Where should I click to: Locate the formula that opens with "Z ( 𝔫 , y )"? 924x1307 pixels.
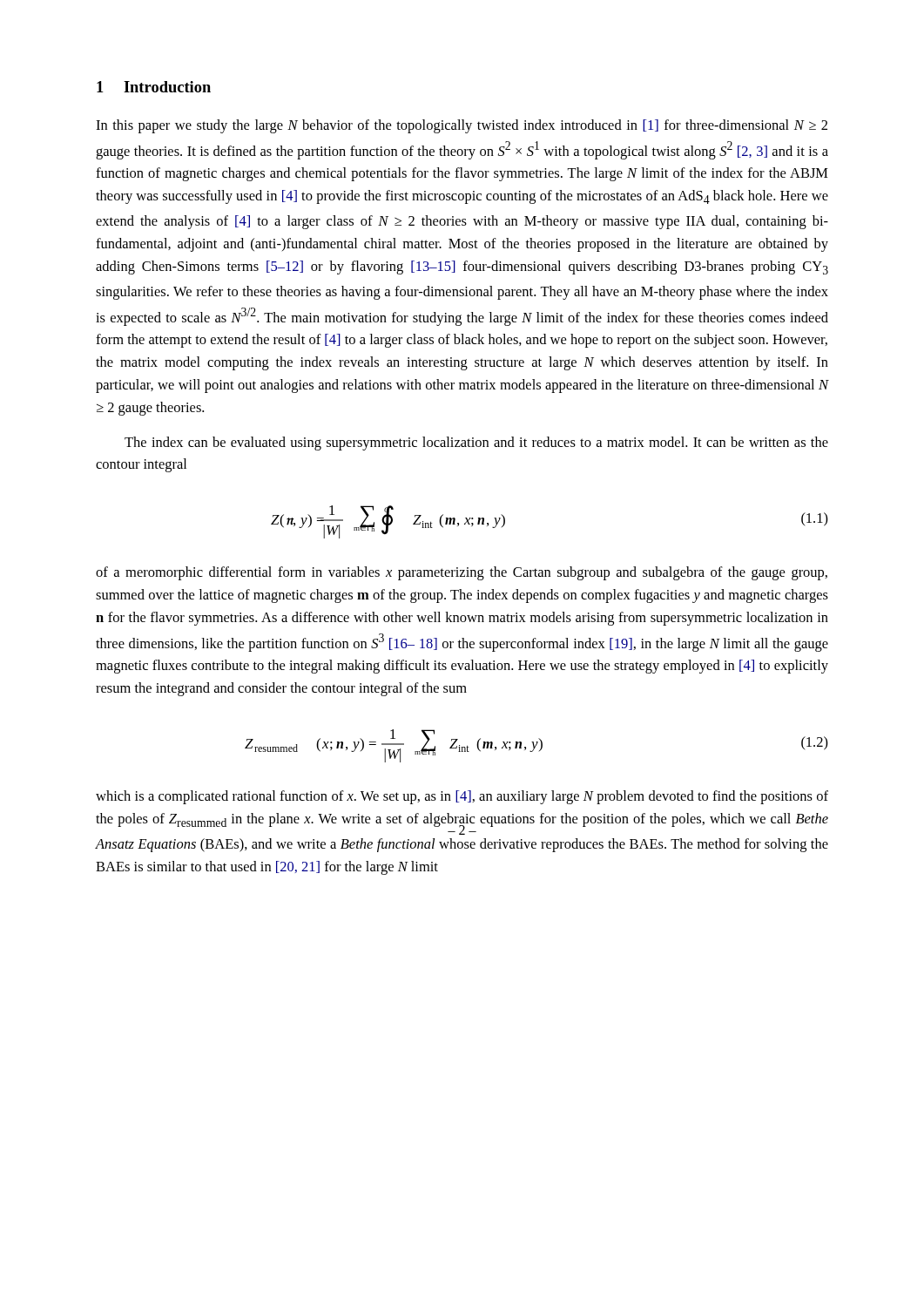pyautogui.click(x=462, y=519)
